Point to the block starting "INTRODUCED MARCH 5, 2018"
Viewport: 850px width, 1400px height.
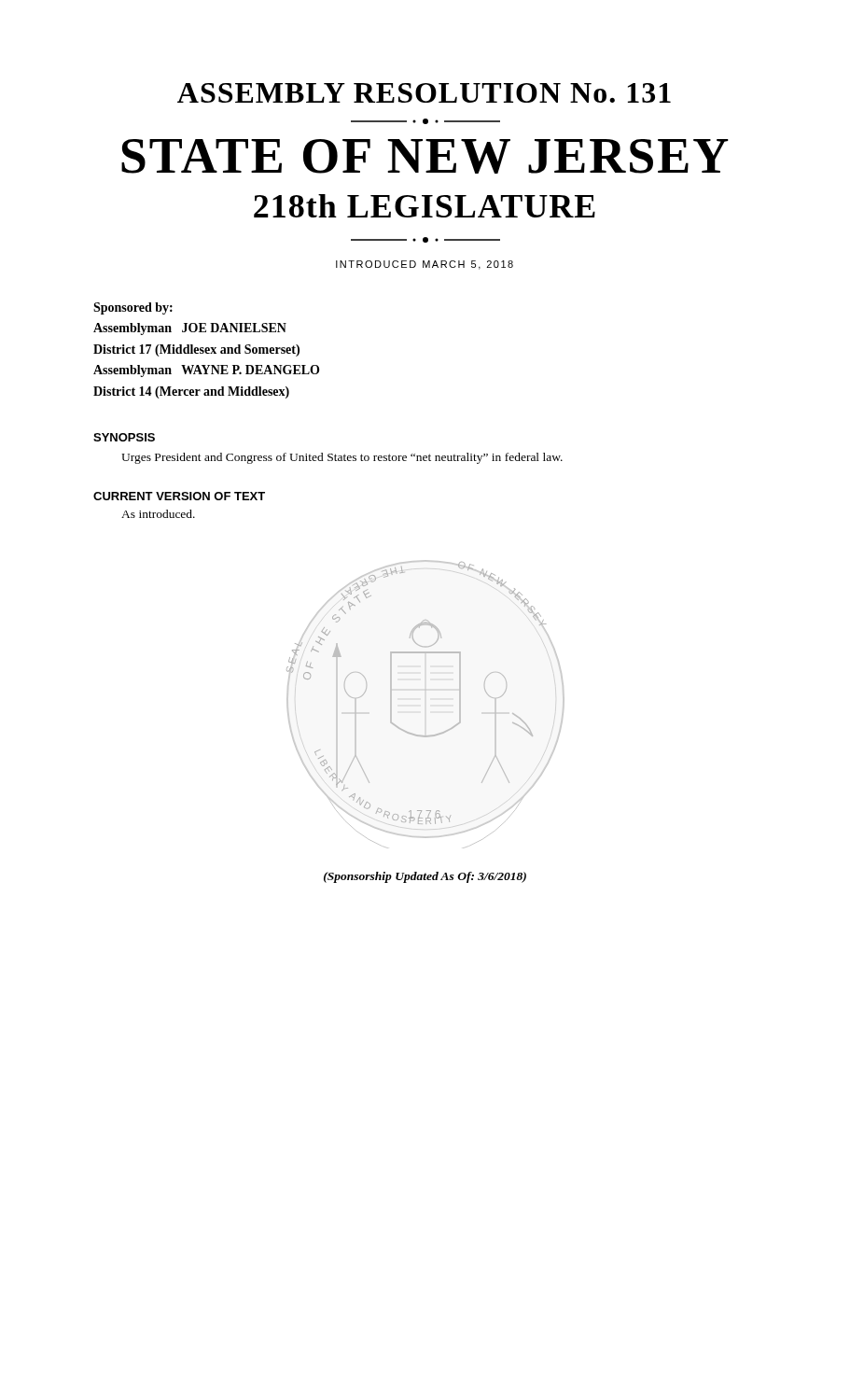pyautogui.click(x=425, y=264)
